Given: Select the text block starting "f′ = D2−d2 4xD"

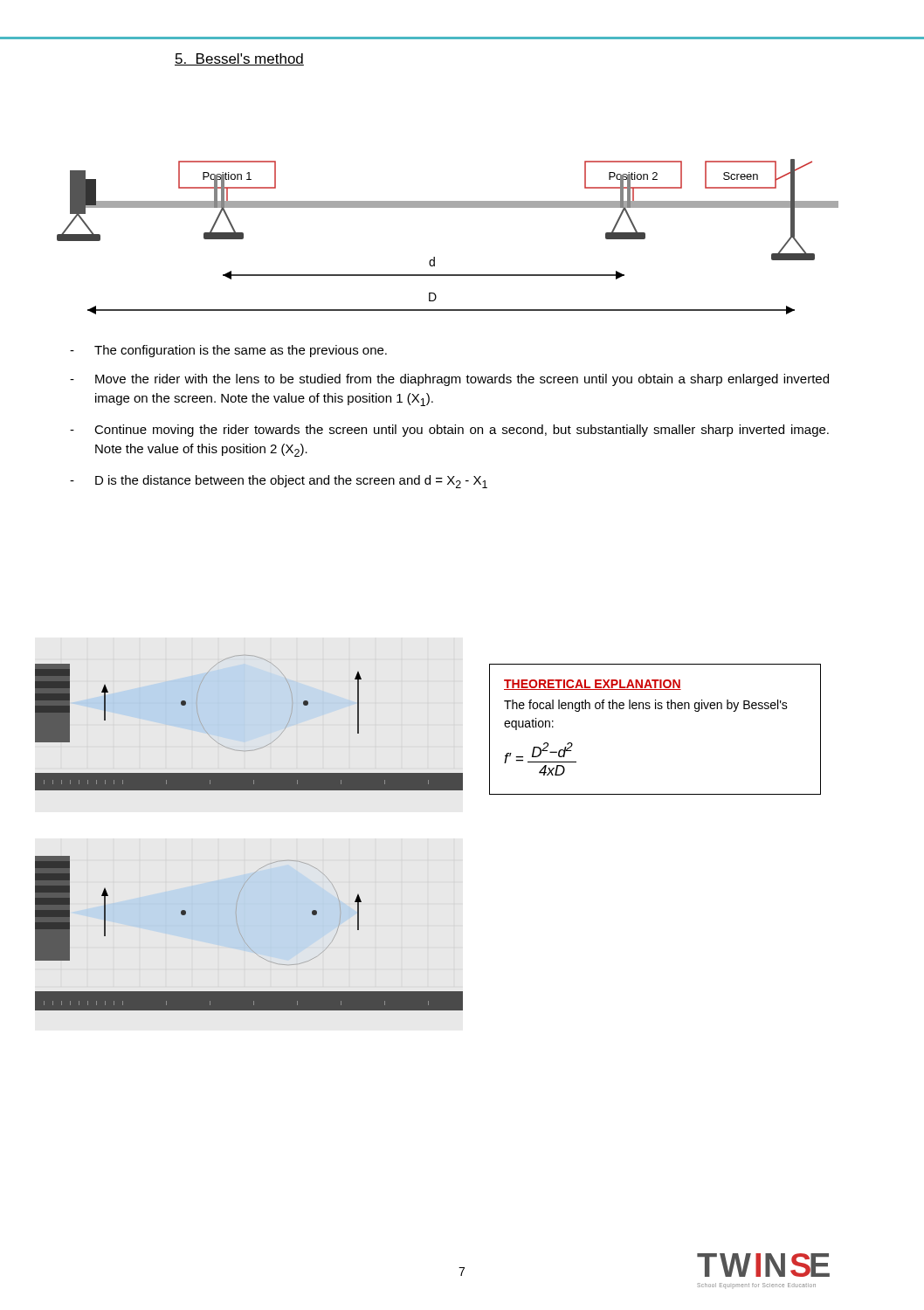Looking at the screenshot, I should coord(540,760).
